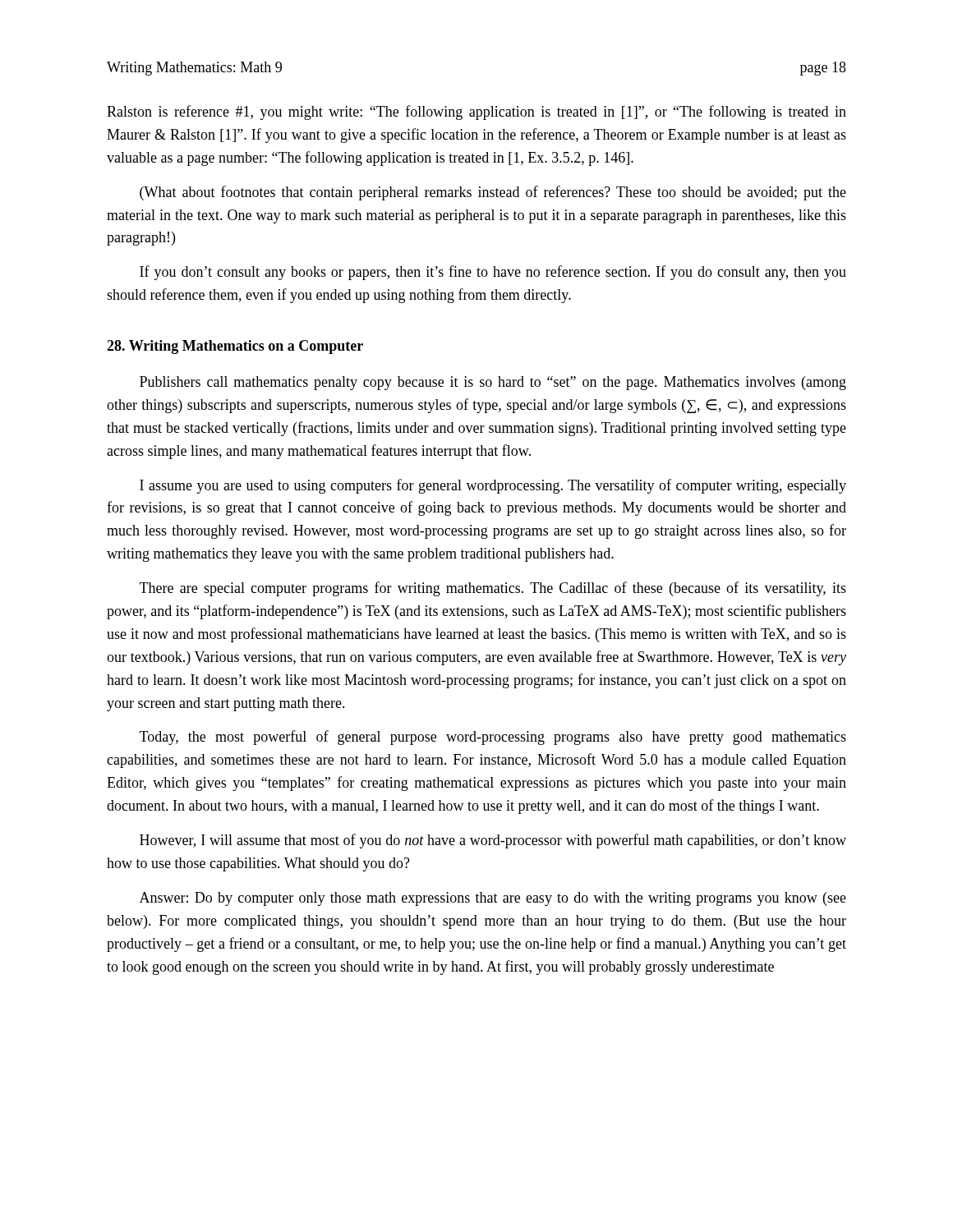Select the text block that reads "(What about footnotes"
The width and height of the screenshot is (953, 1232).
[x=476, y=216]
